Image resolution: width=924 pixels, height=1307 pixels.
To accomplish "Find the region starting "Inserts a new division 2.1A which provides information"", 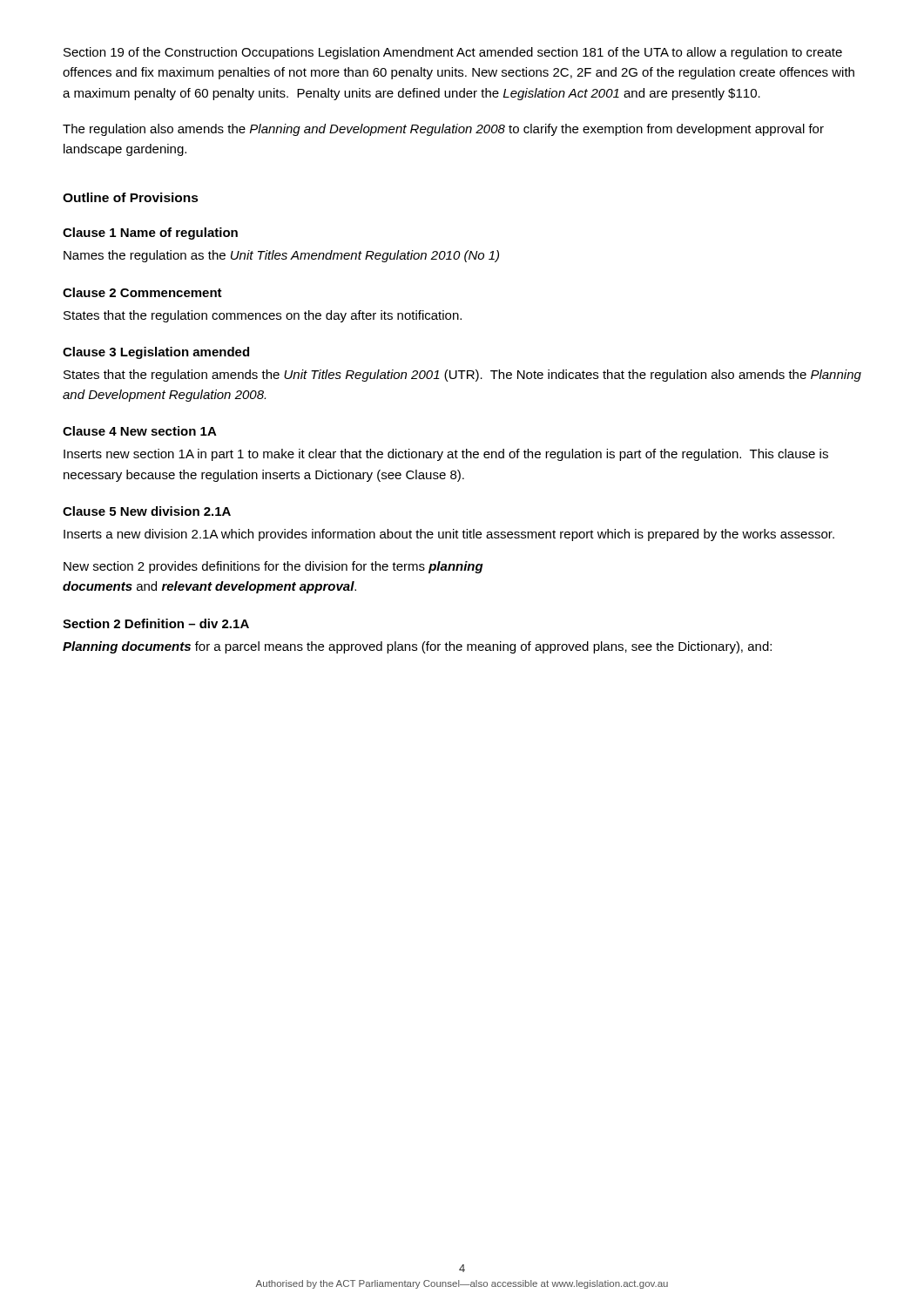I will pos(449,533).
